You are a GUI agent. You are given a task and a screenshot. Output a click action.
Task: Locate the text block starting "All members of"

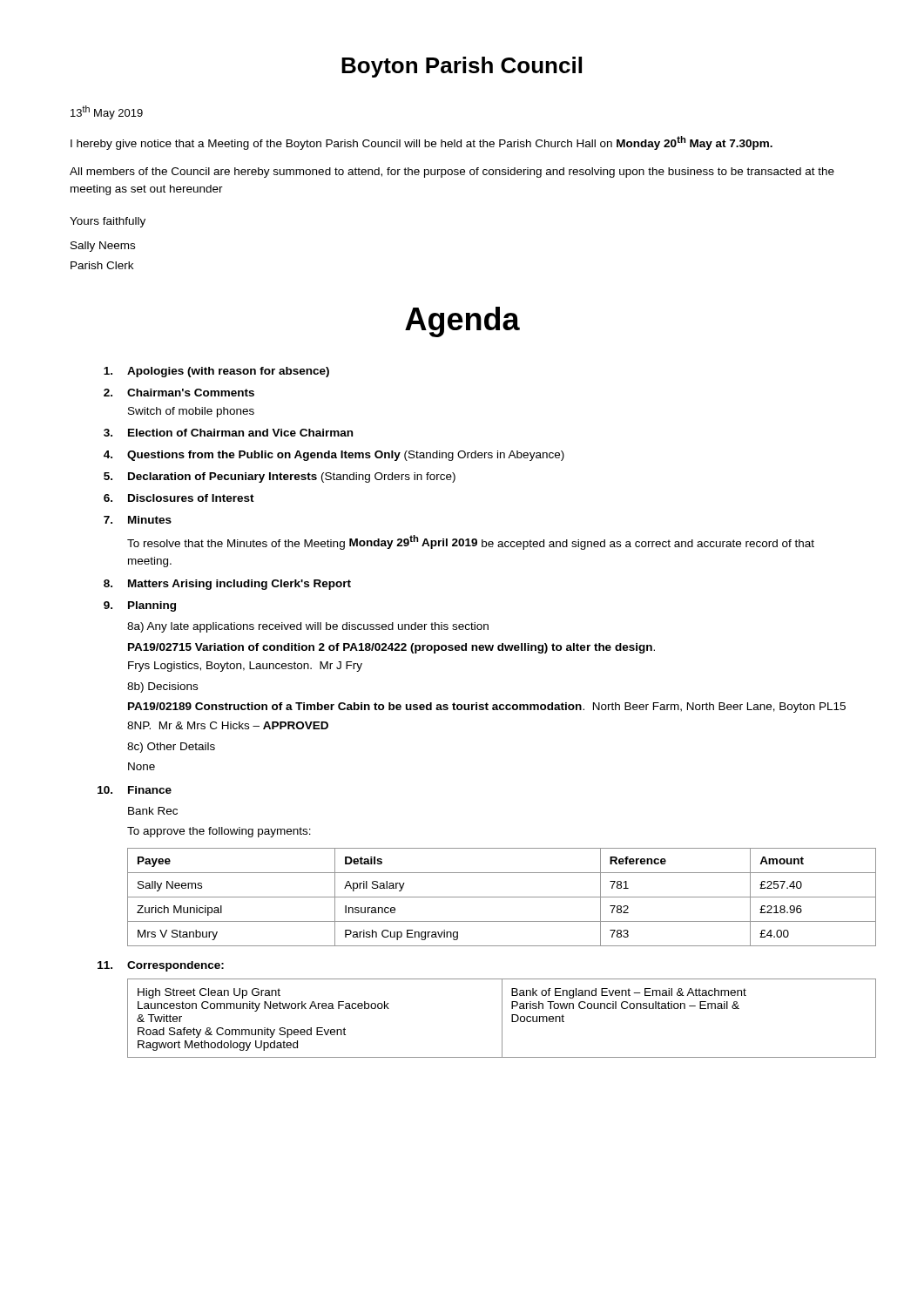click(x=452, y=180)
